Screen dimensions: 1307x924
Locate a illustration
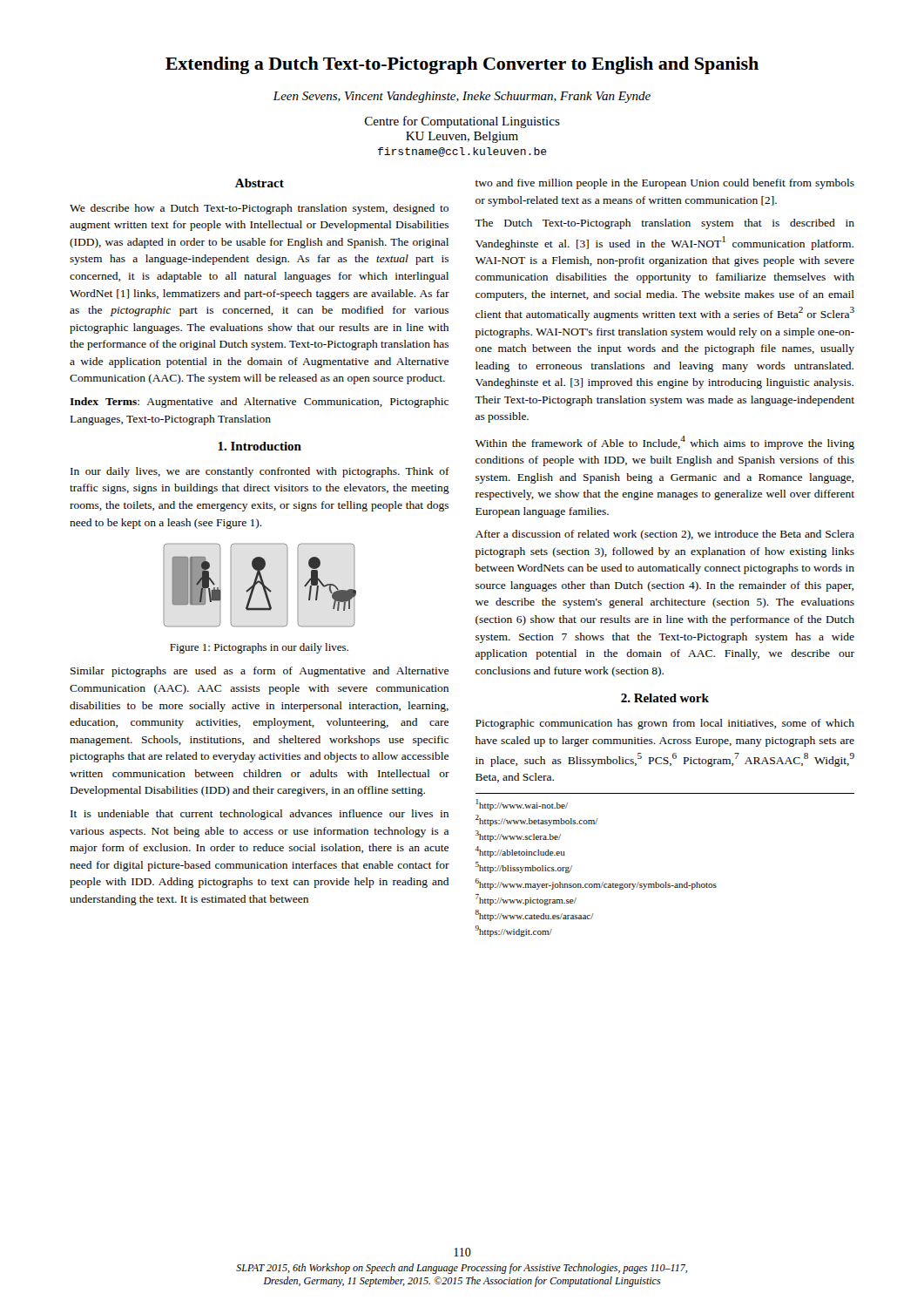[259, 588]
